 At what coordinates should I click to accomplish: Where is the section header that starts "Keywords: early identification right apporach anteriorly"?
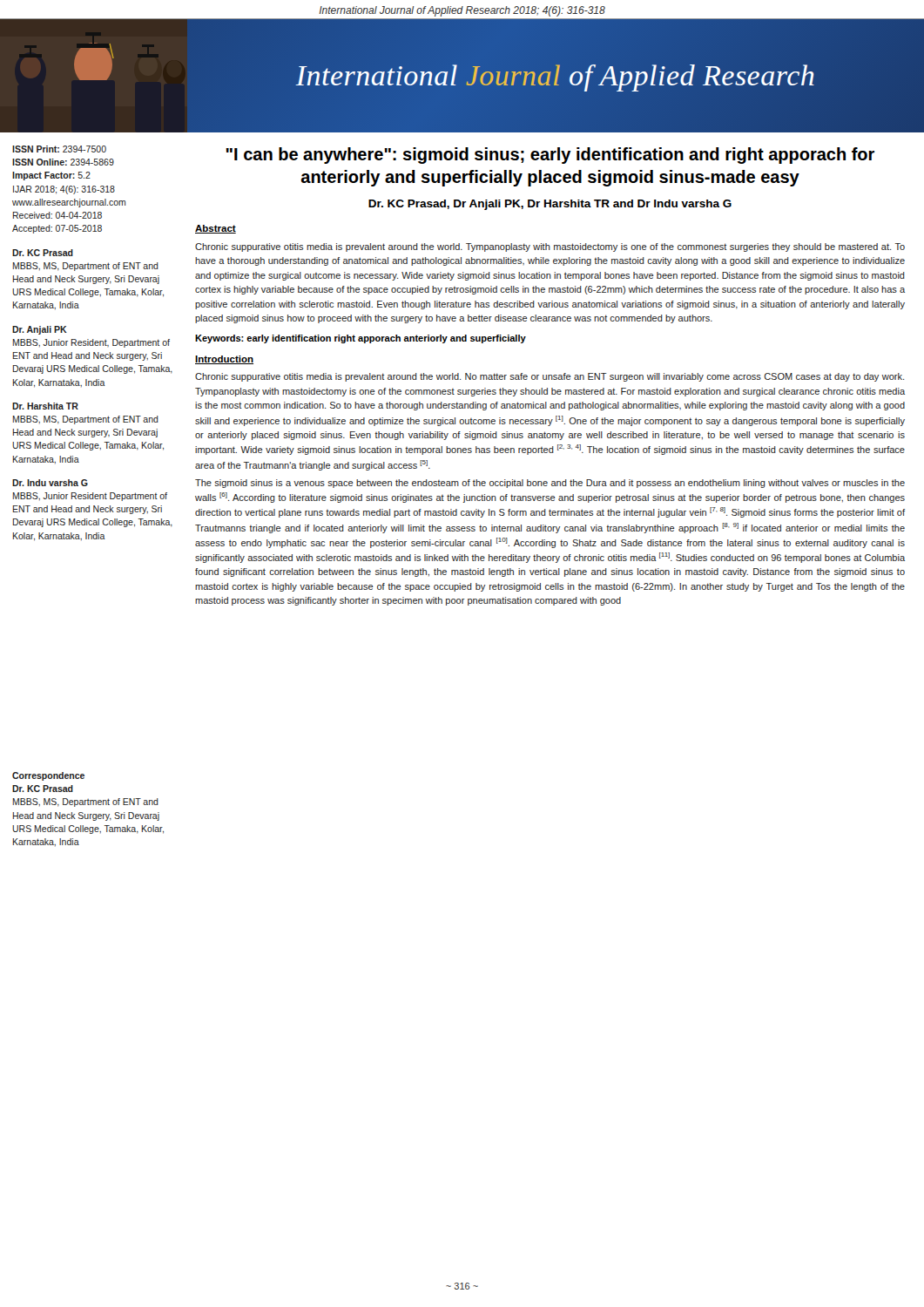click(x=360, y=338)
